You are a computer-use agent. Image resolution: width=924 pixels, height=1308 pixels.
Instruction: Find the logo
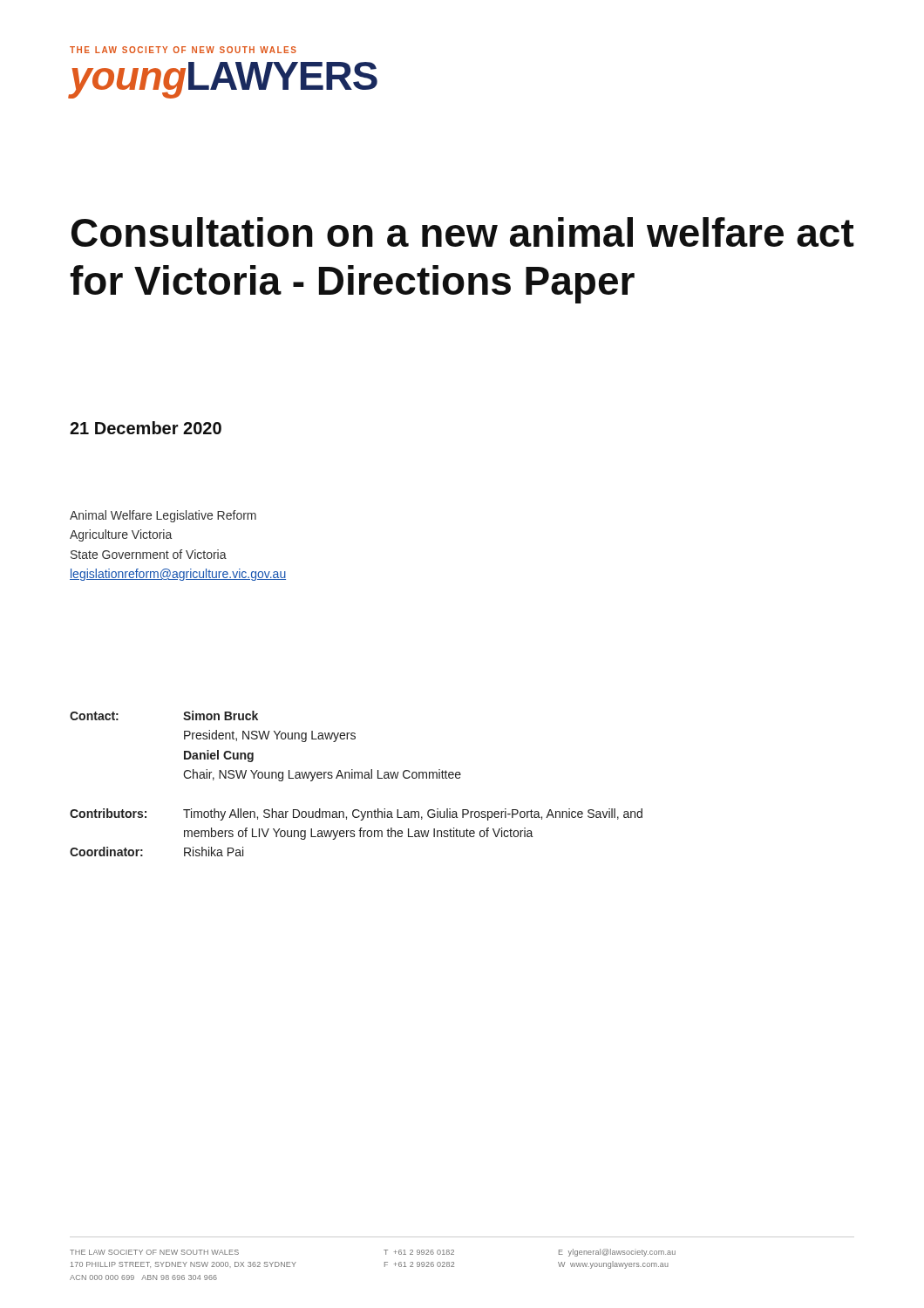[x=224, y=71]
